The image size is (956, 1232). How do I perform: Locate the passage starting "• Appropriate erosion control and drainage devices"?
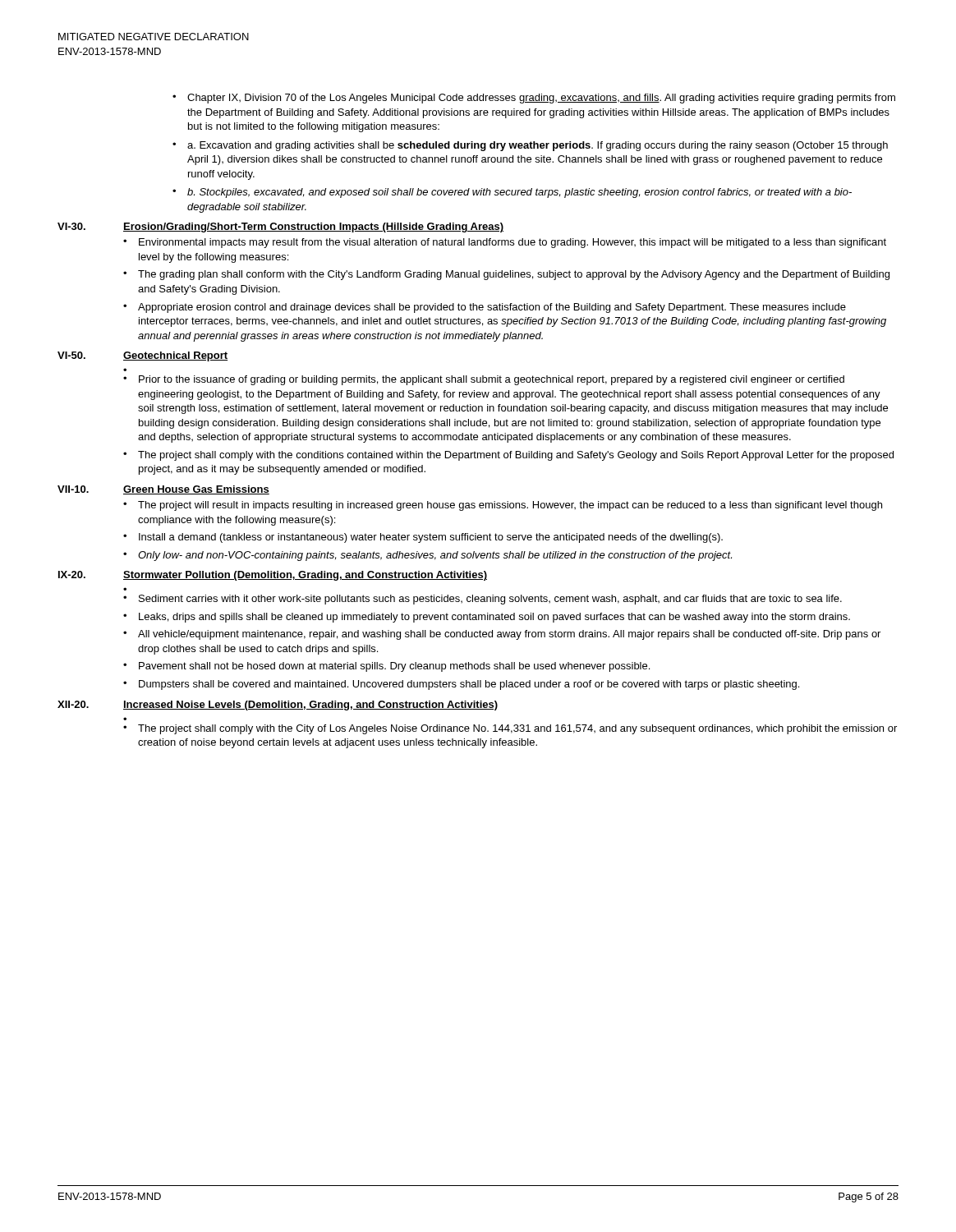pos(511,321)
